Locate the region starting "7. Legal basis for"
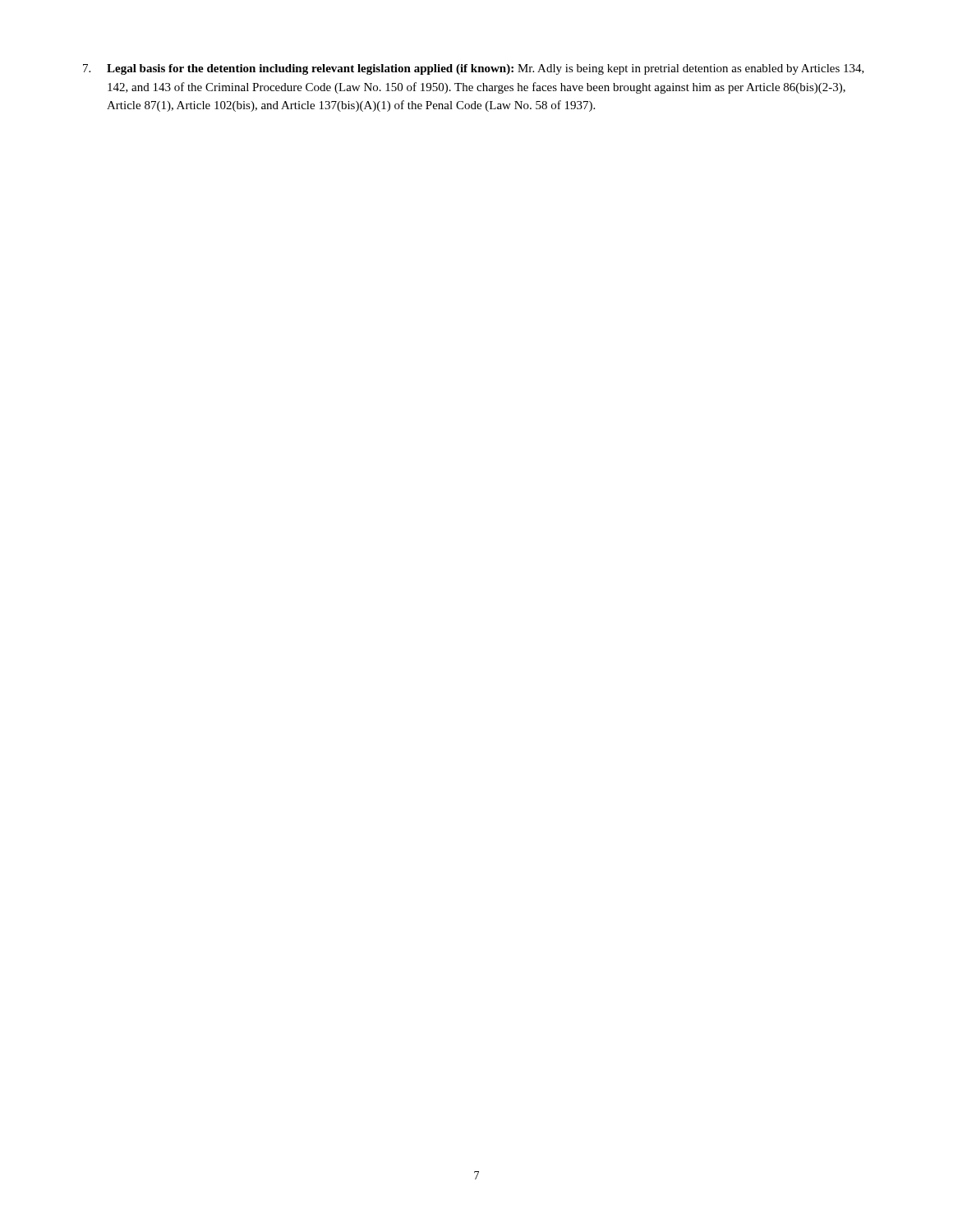This screenshot has height=1232, width=953. 476,87
